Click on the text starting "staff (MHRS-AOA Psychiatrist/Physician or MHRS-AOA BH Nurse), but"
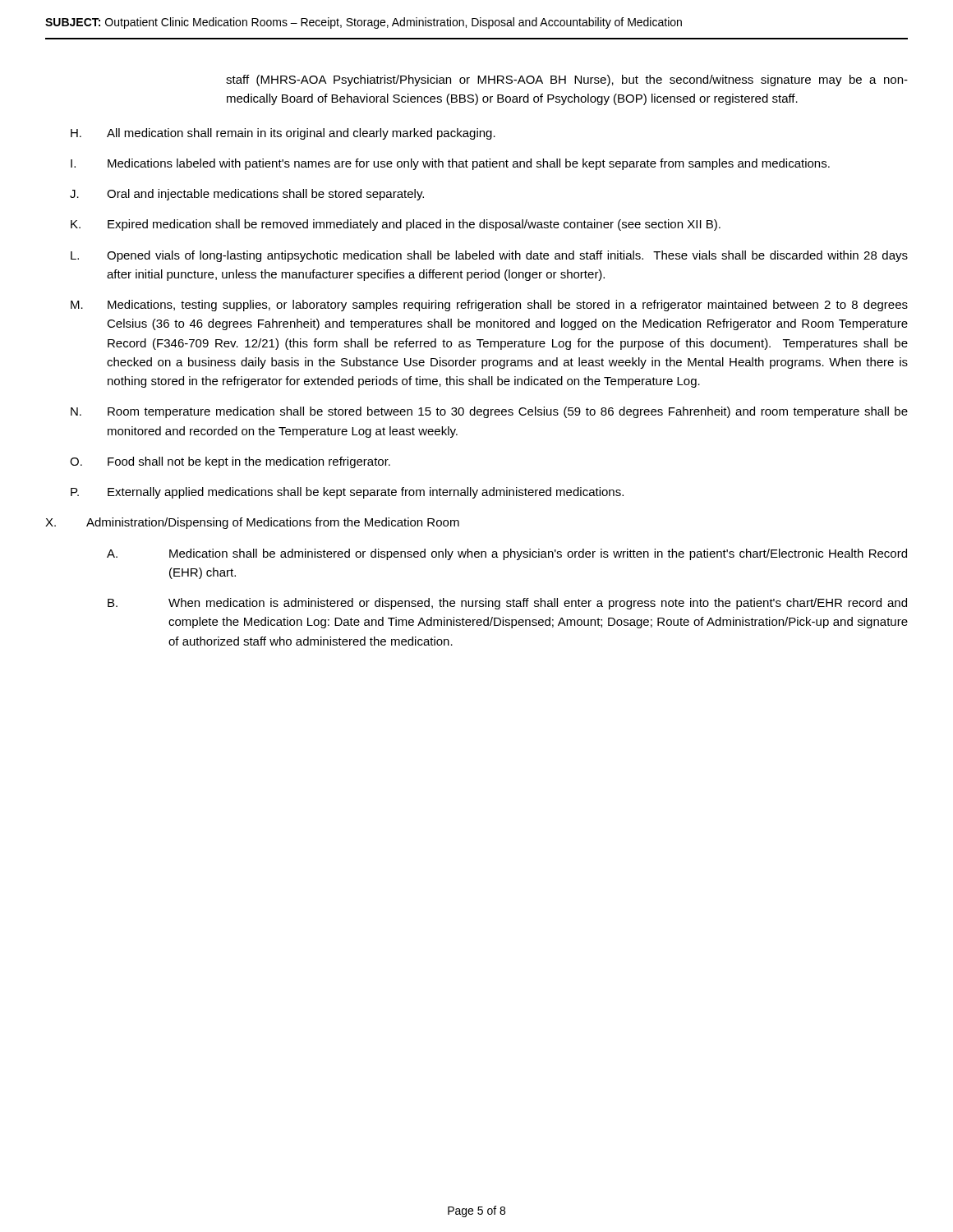The width and height of the screenshot is (953, 1232). point(567,89)
